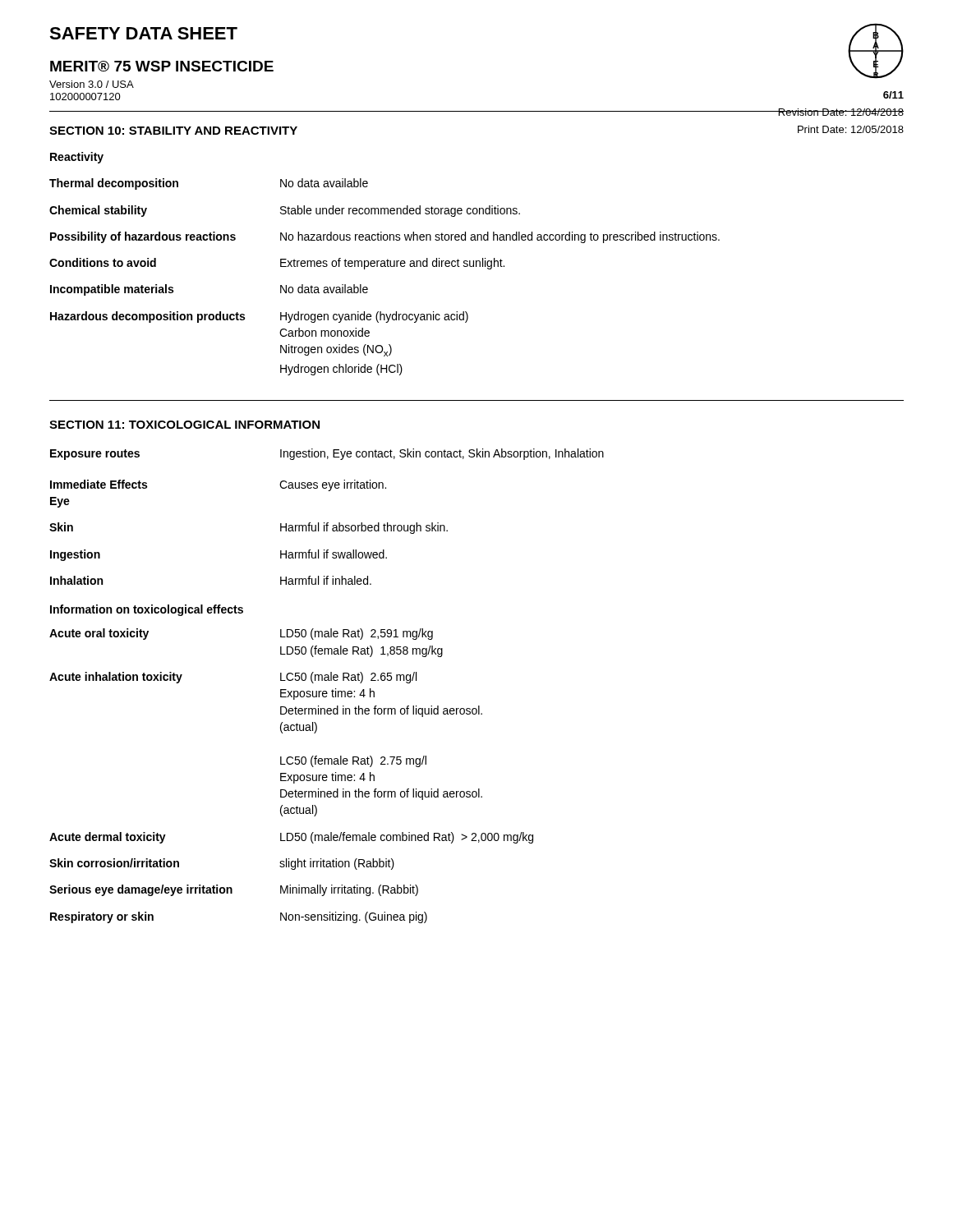Select the section header with the text "SECTION 11: TOXICOLOGICAL INFORMATION"
This screenshot has height=1232, width=953.
pyautogui.click(x=185, y=425)
